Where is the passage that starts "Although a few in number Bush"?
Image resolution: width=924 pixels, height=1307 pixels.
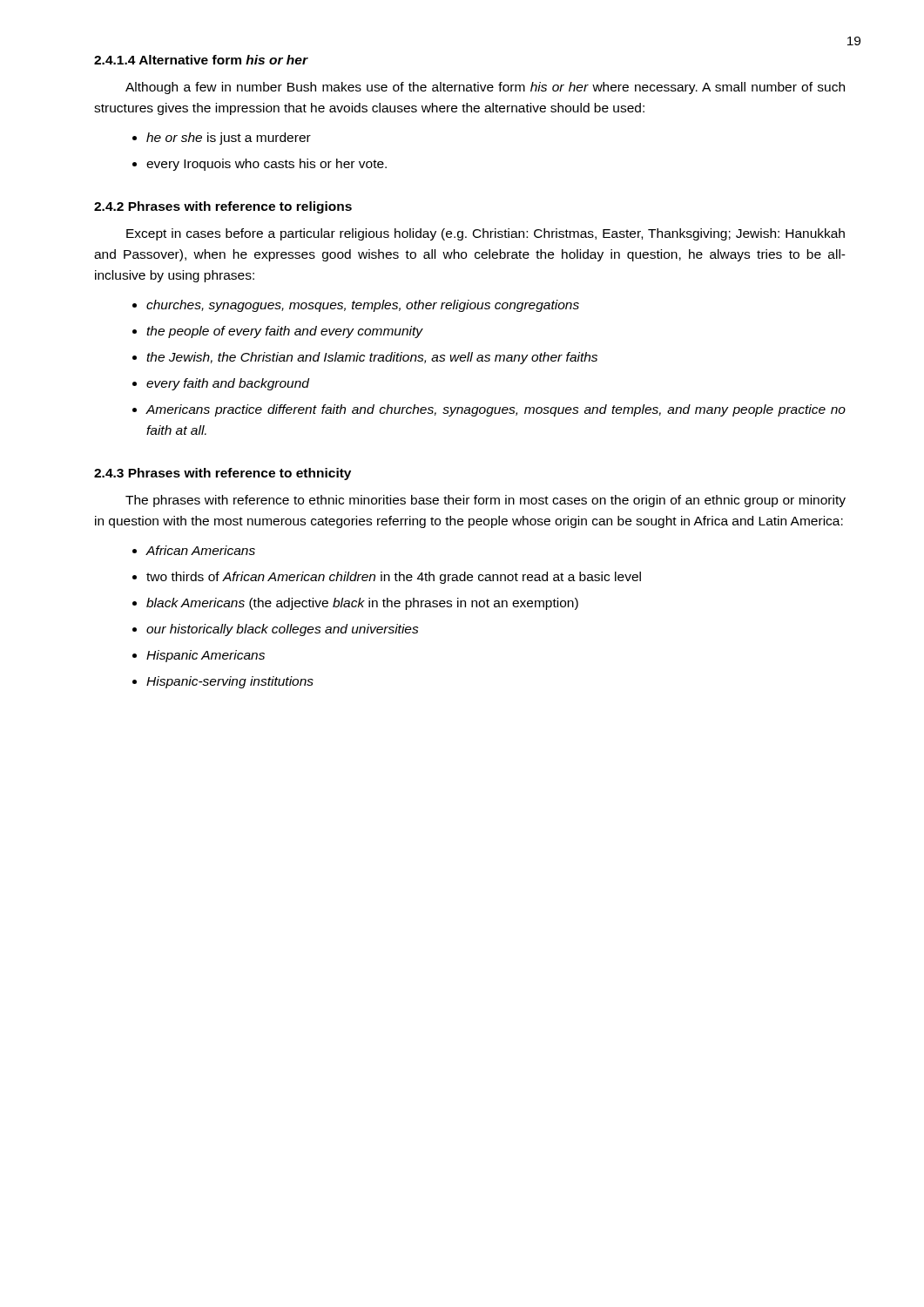point(470,98)
